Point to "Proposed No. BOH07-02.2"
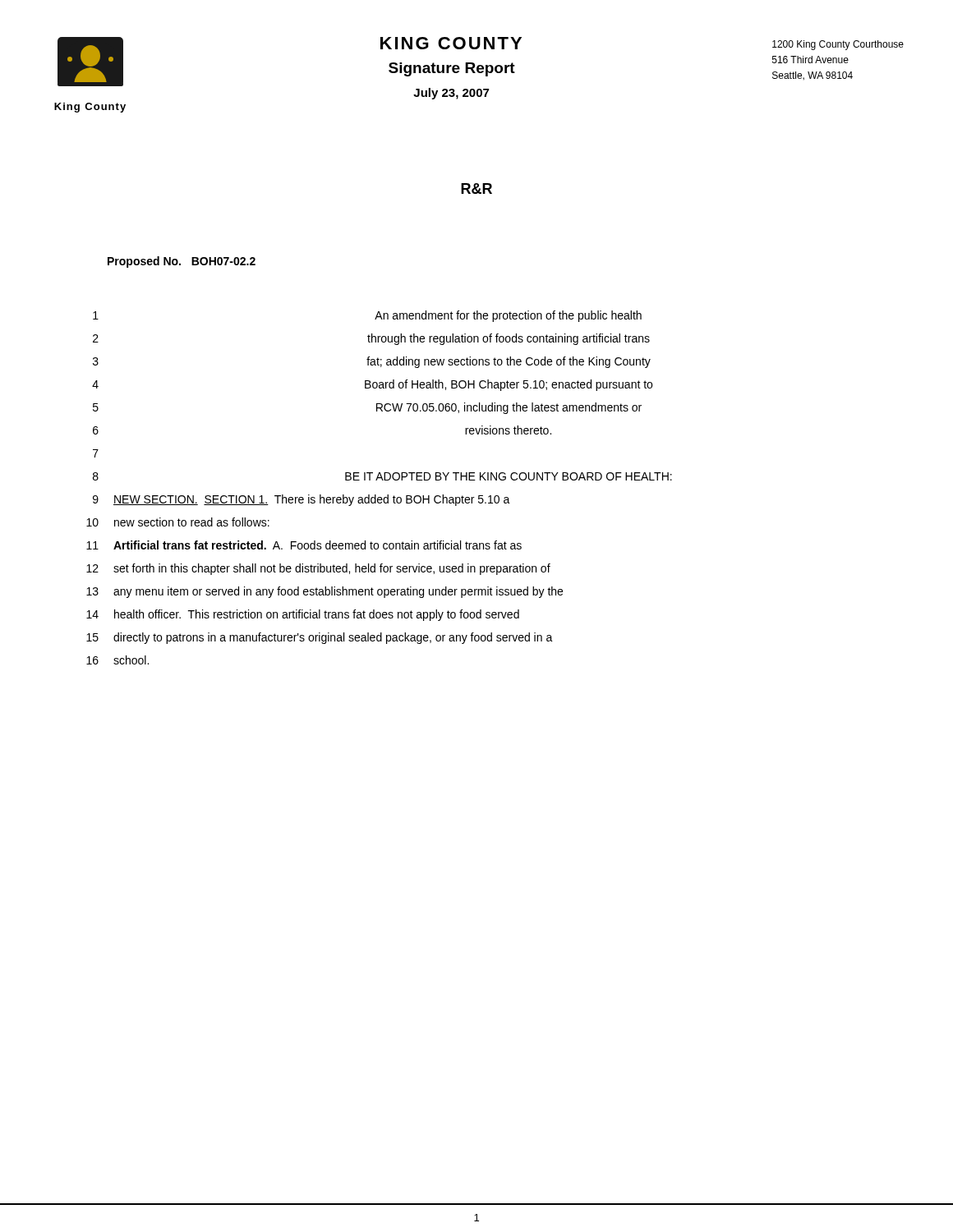The image size is (953, 1232). coord(181,261)
